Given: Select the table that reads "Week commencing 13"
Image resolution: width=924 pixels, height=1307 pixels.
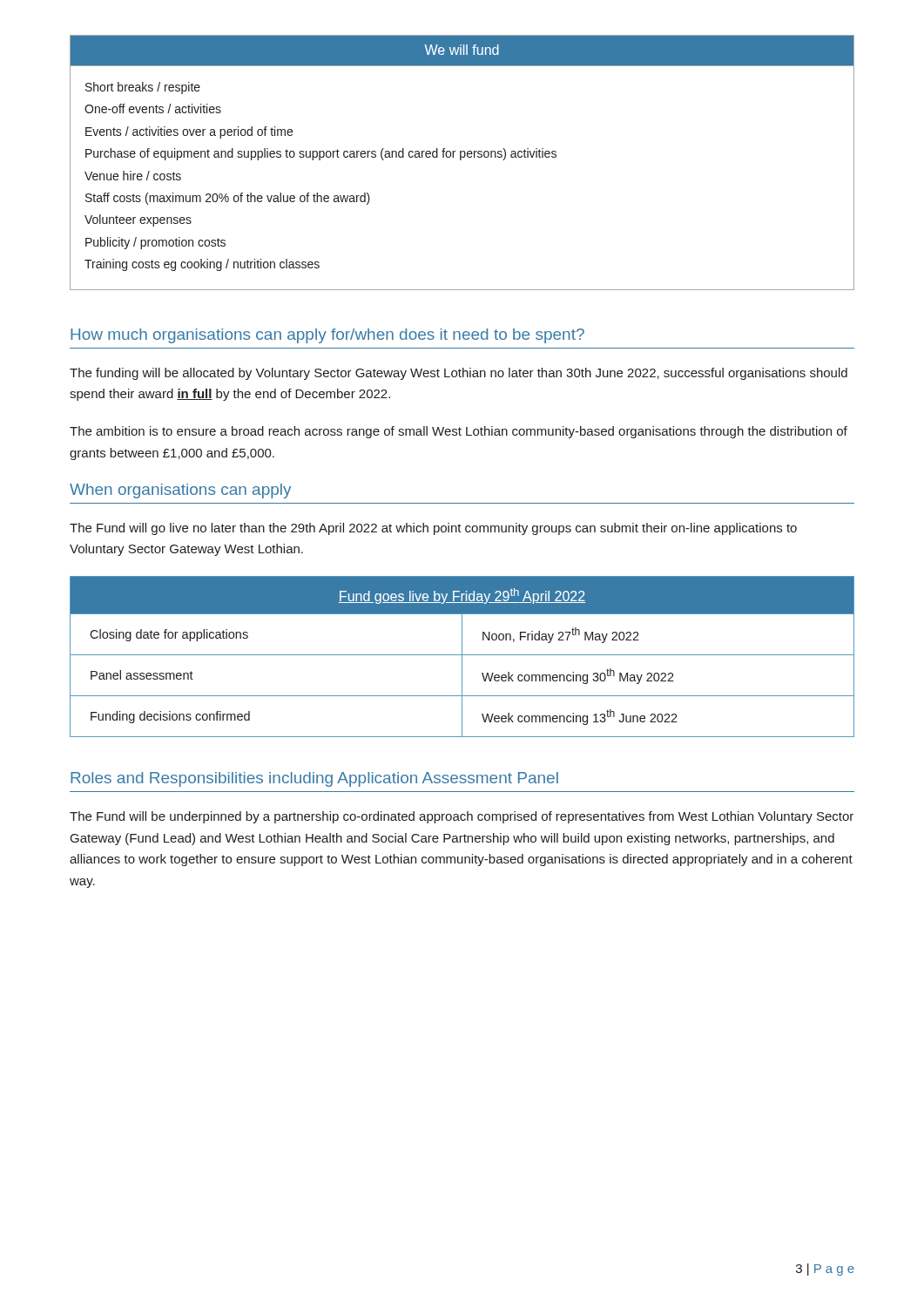Looking at the screenshot, I should point(462,657).
